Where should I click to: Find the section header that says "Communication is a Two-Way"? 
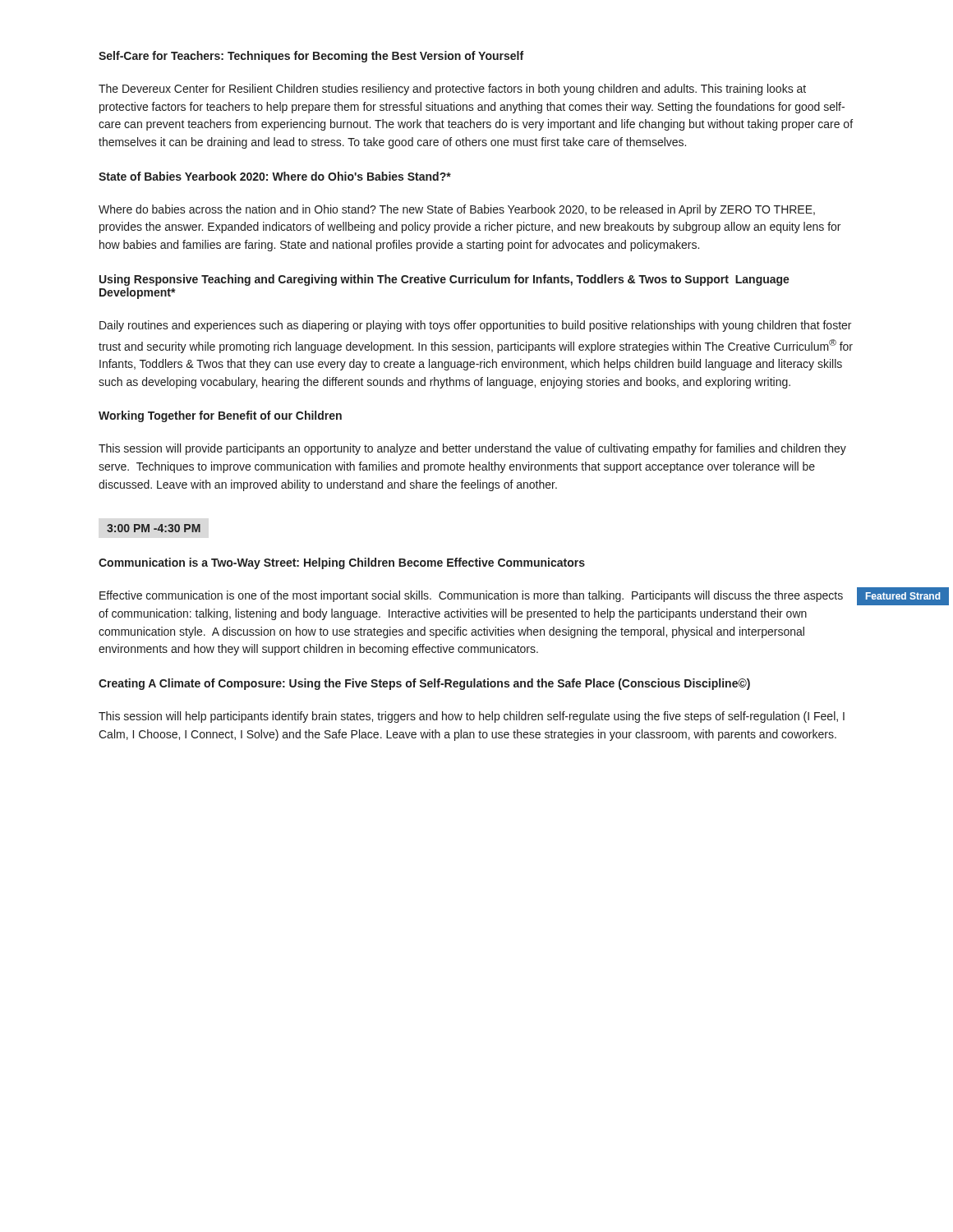point(476,563)
